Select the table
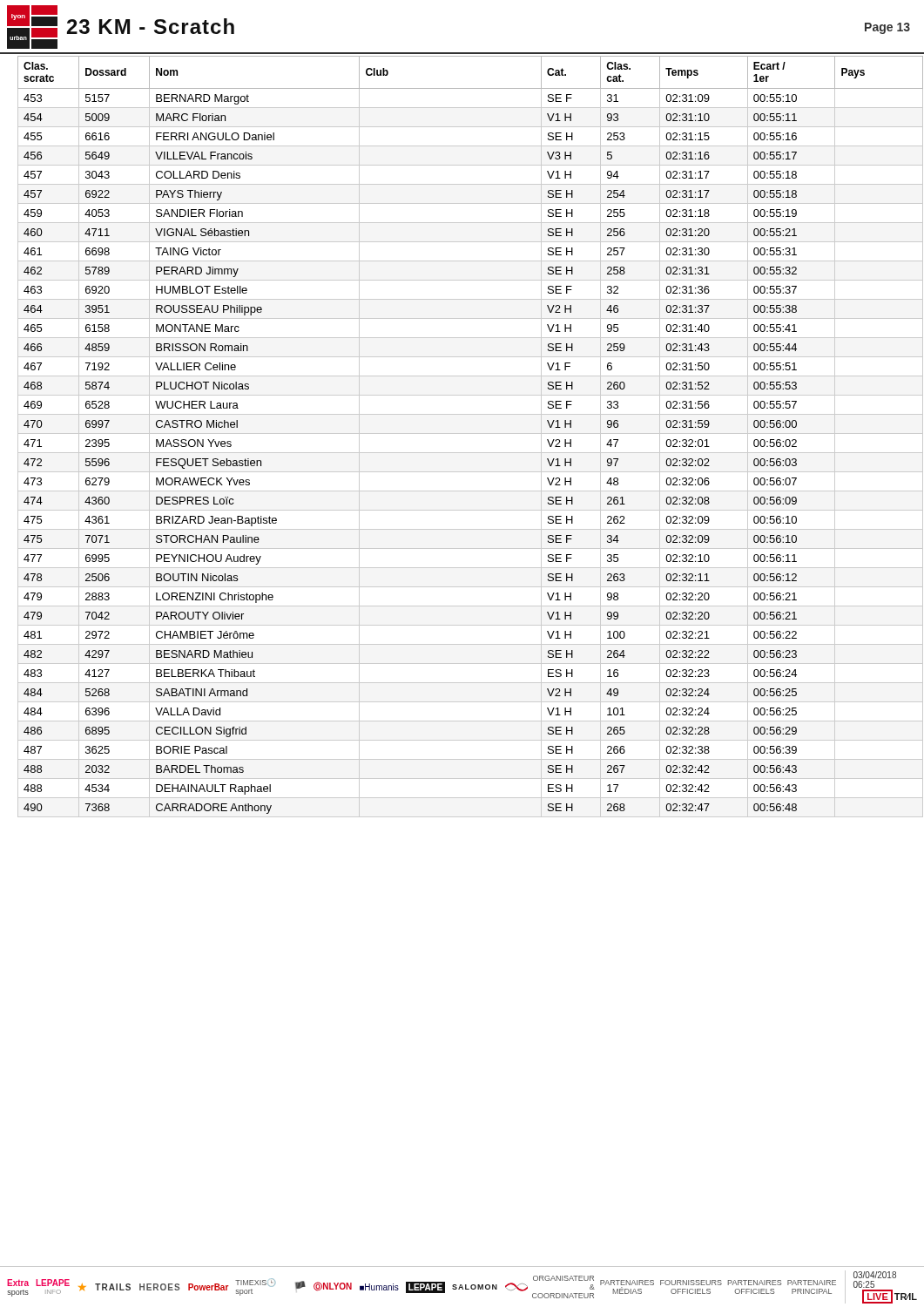Image resolution: width=924 pixels, height=1307 pixels. pos(462,437)
